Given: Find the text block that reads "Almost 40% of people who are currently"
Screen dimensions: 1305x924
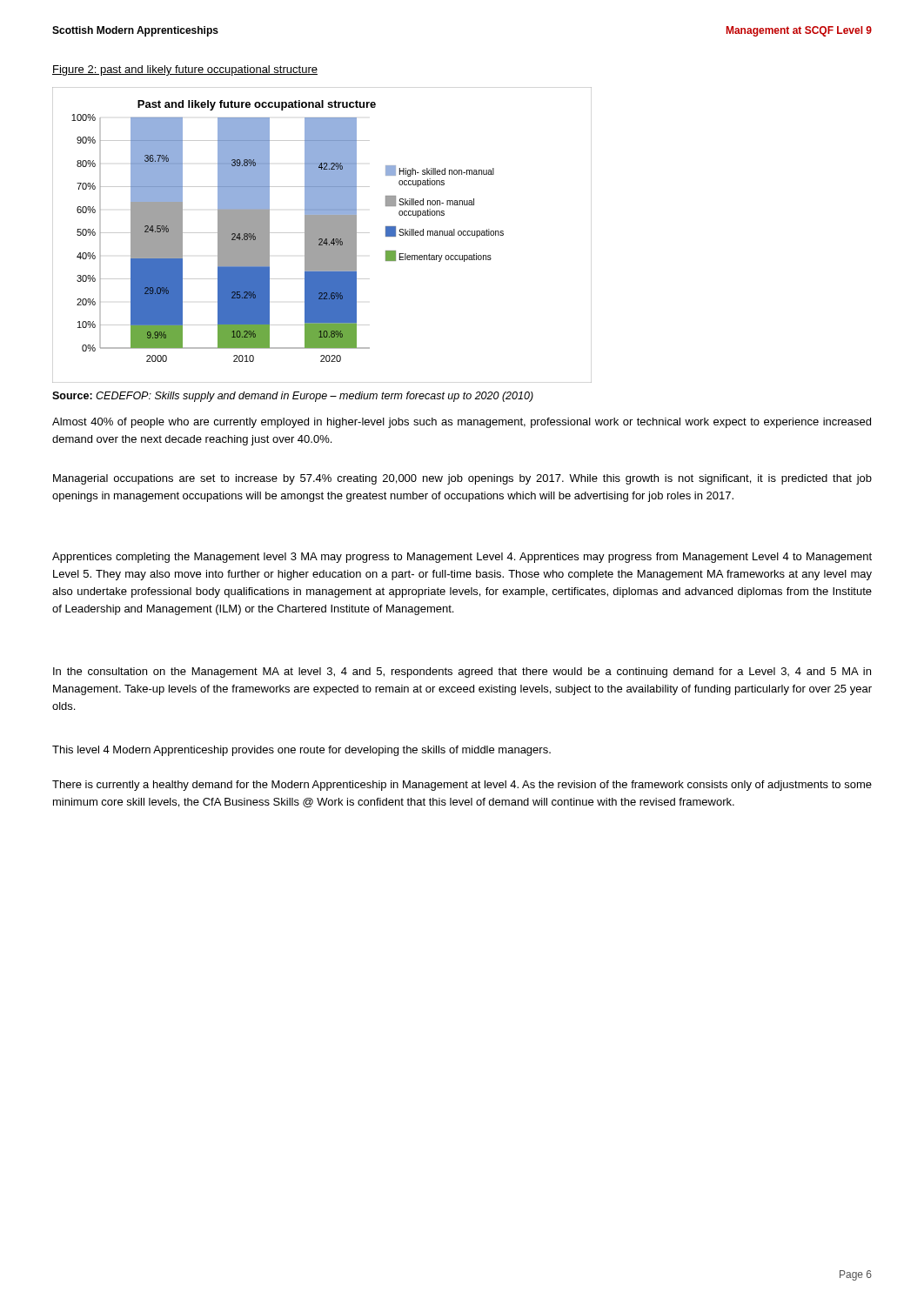Looking at the screenshot, I should tap(462, 430).
